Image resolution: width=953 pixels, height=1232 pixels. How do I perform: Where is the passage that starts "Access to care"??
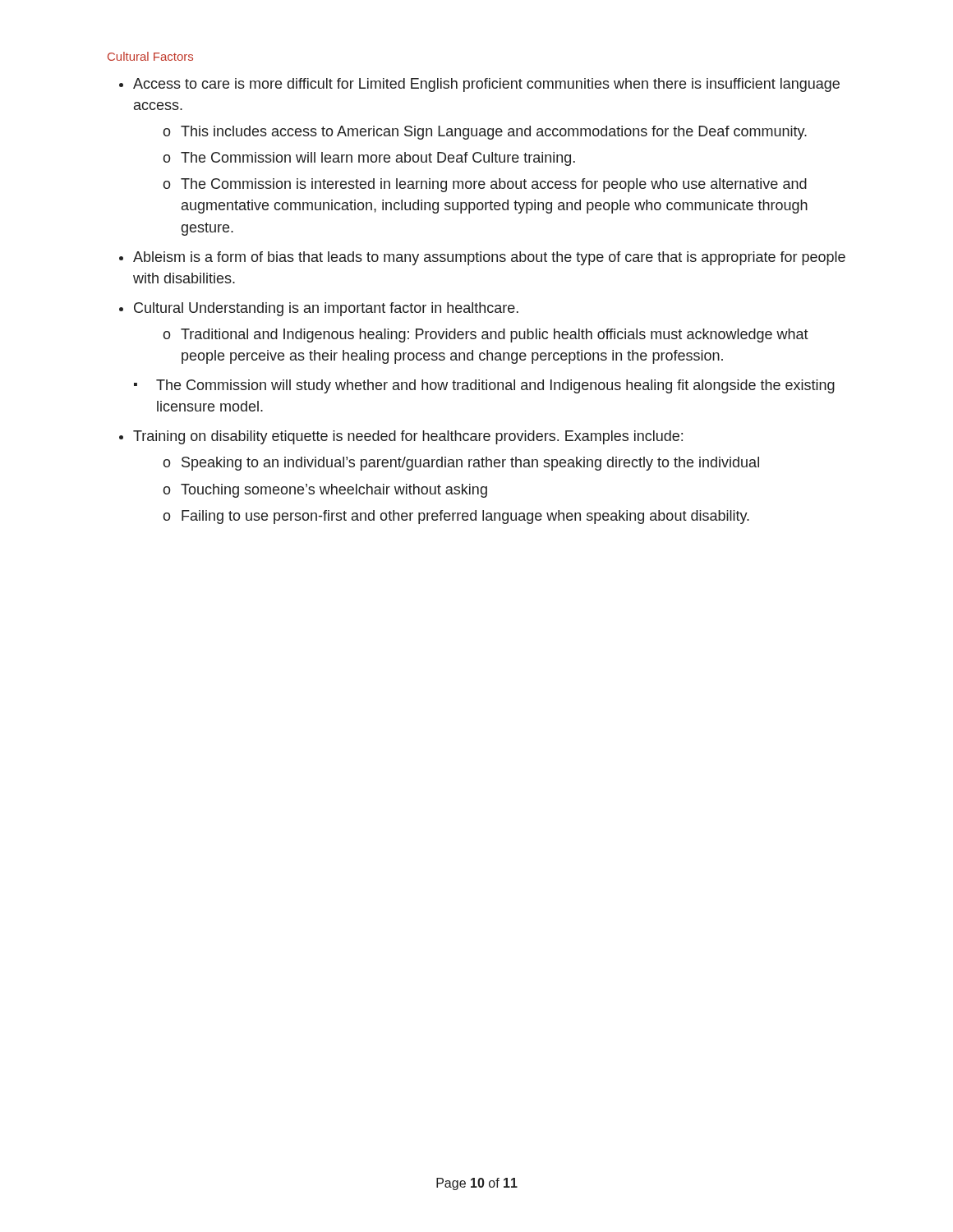476,155
